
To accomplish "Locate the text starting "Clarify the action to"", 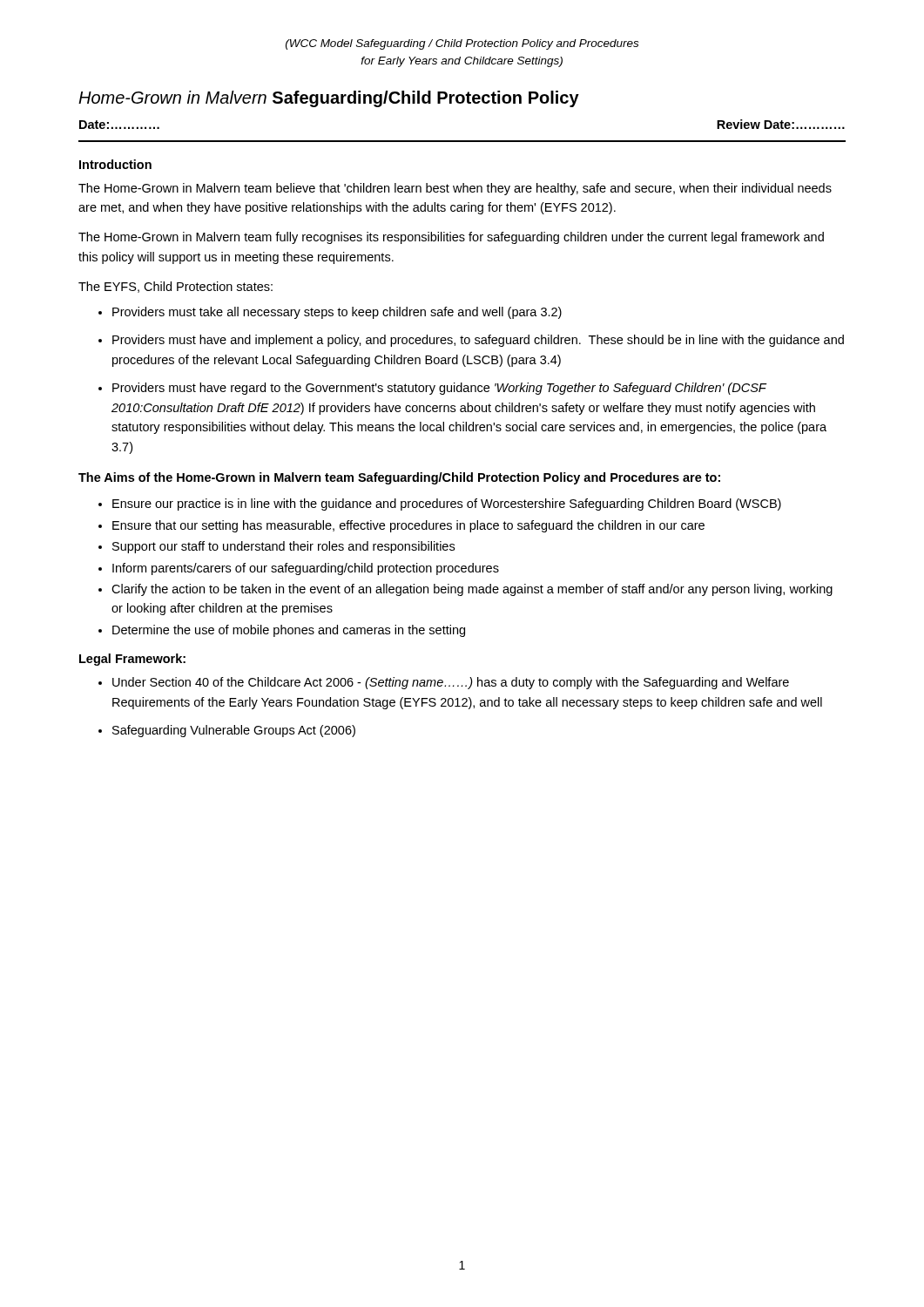I will (x=479, y=599).
